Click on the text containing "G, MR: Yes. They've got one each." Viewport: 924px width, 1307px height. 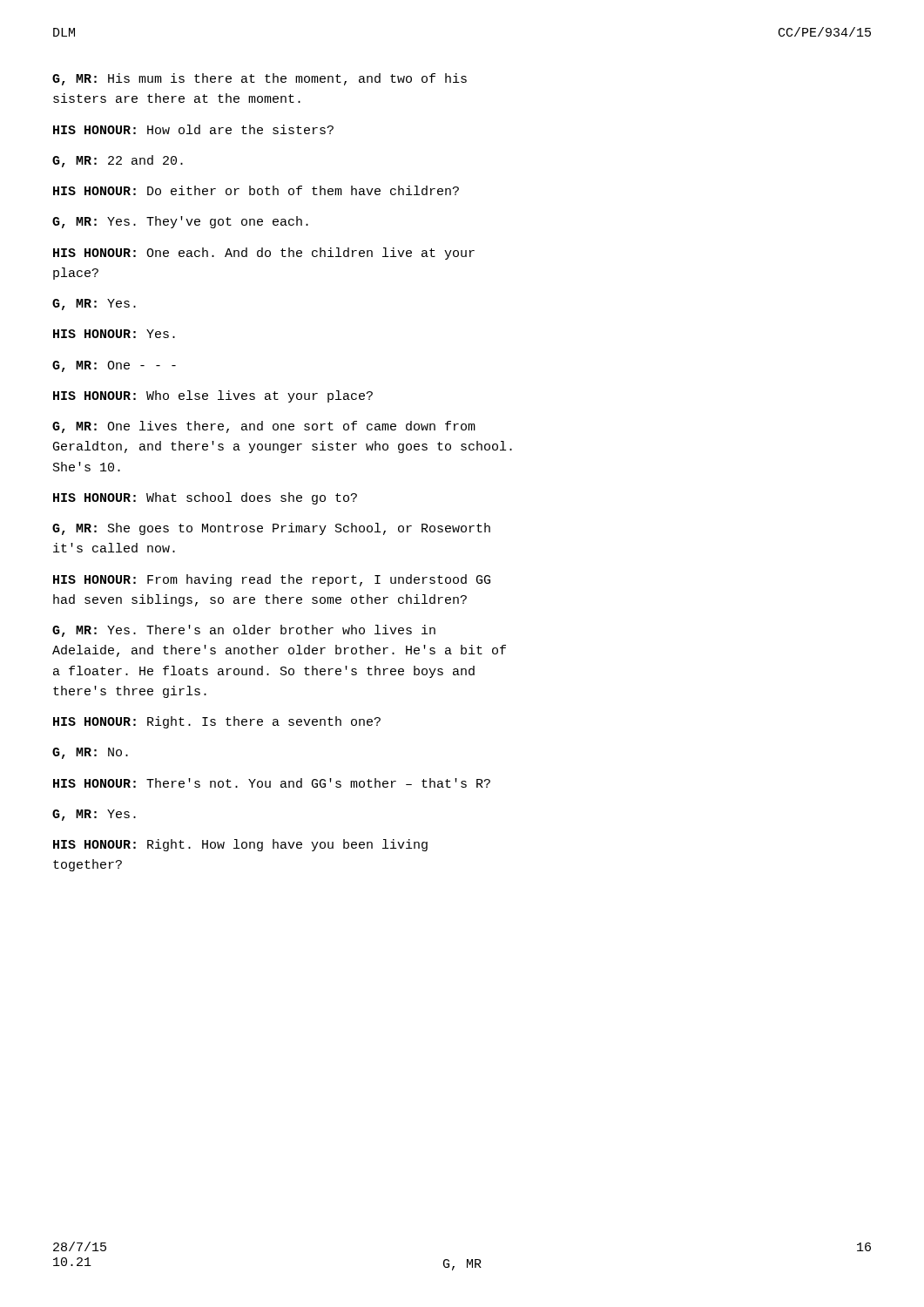tap(182, 223)
